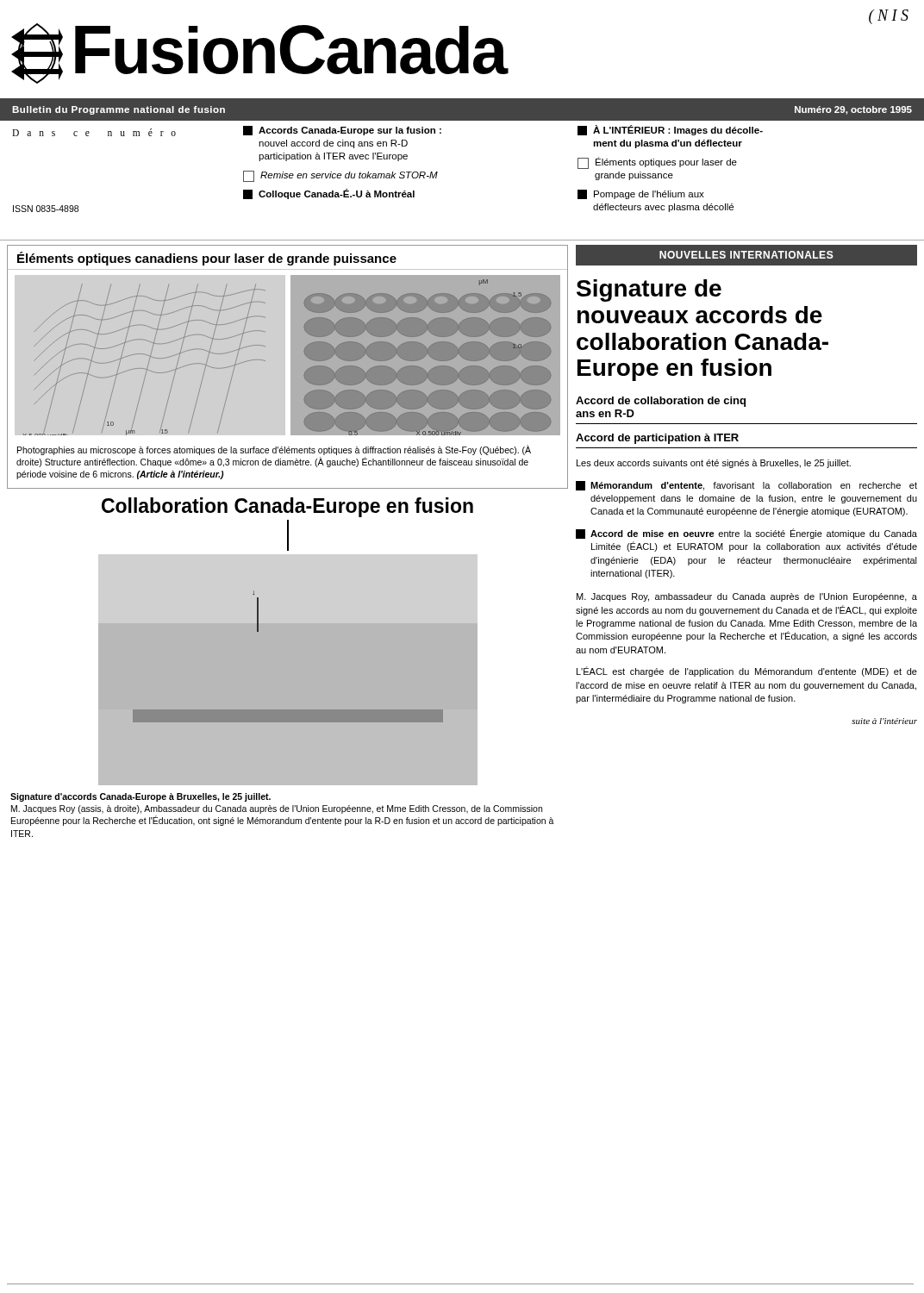The image size is (924, 1293).
Task: Point to the block starting "M. Jacques Roy, ambassadeur du Canada"
Action: tap(746, 623)
